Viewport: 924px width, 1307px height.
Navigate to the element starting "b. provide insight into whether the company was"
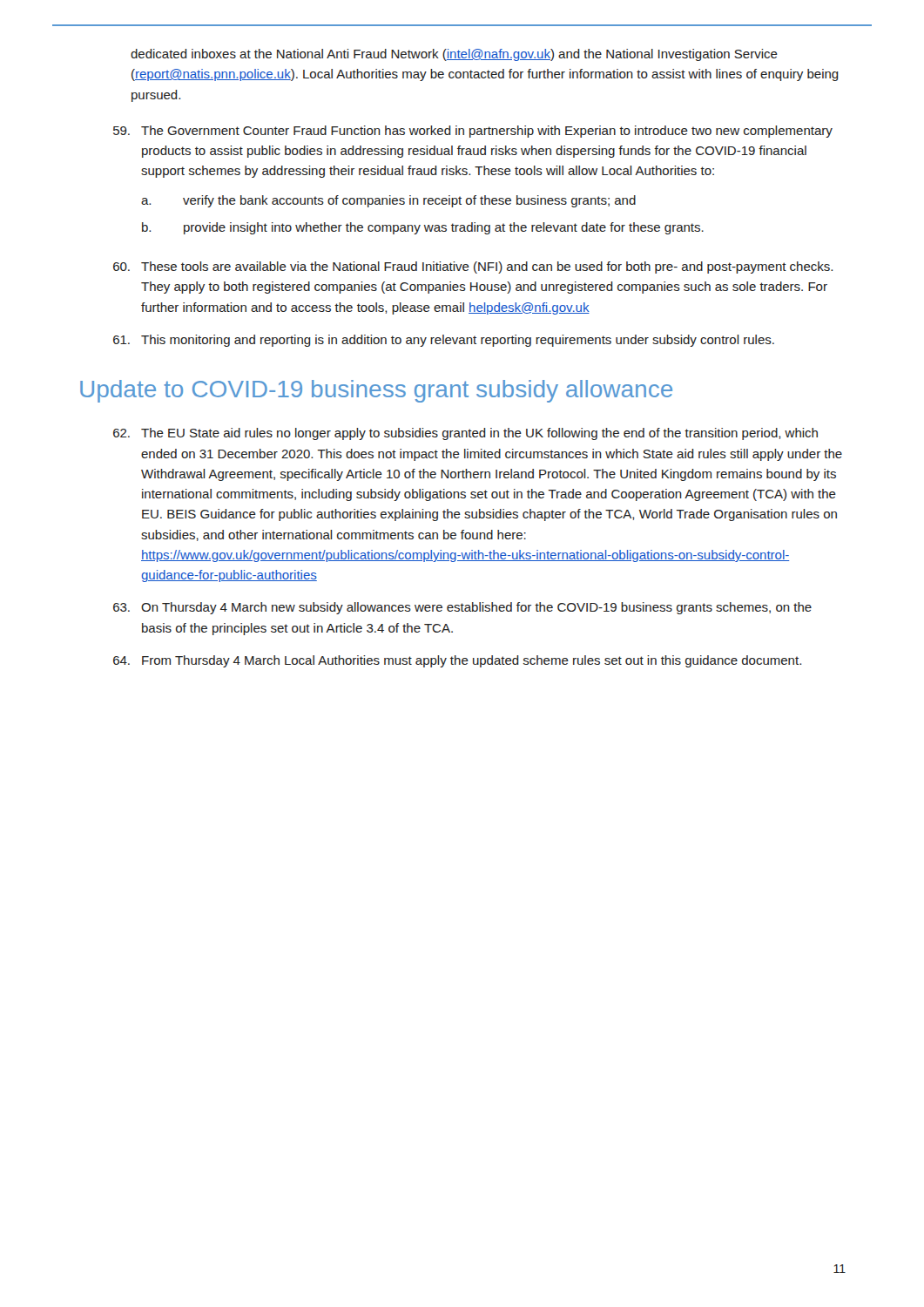(493, 227)
